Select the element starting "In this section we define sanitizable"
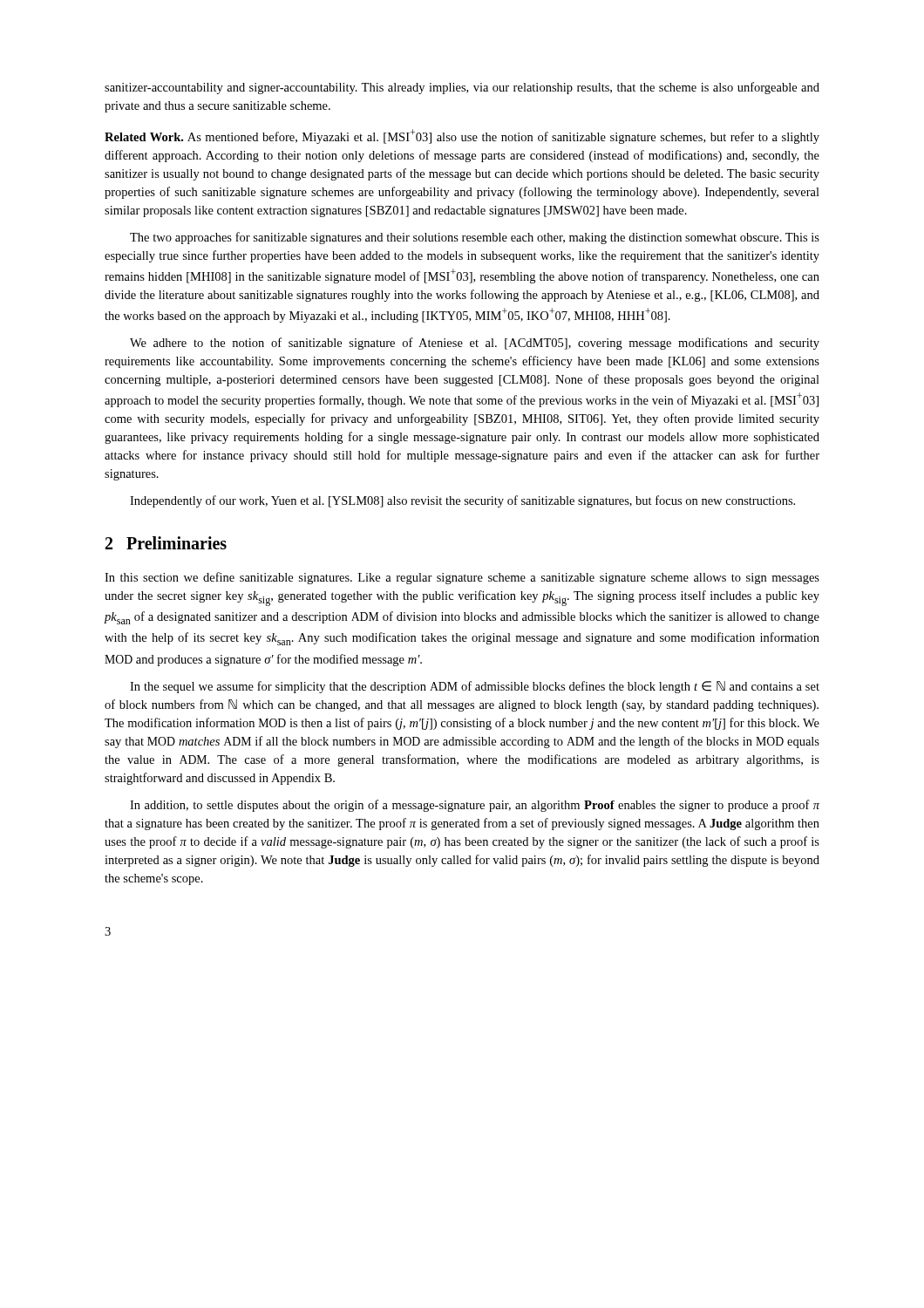This screenshot has height=1308, width=924. pos(462,618)
